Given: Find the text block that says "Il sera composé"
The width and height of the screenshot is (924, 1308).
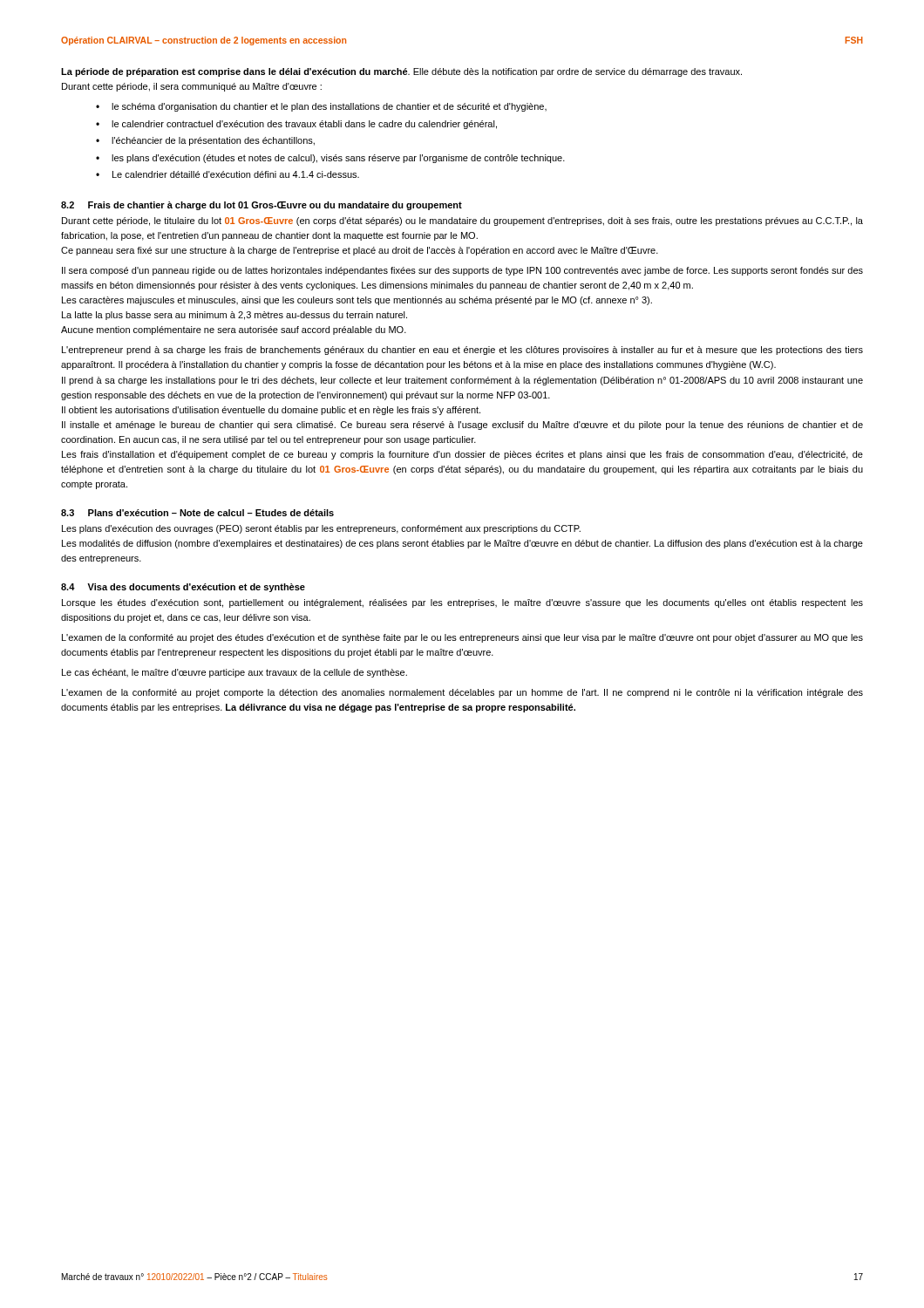Looking at the screenshot, I should (462, 300).
